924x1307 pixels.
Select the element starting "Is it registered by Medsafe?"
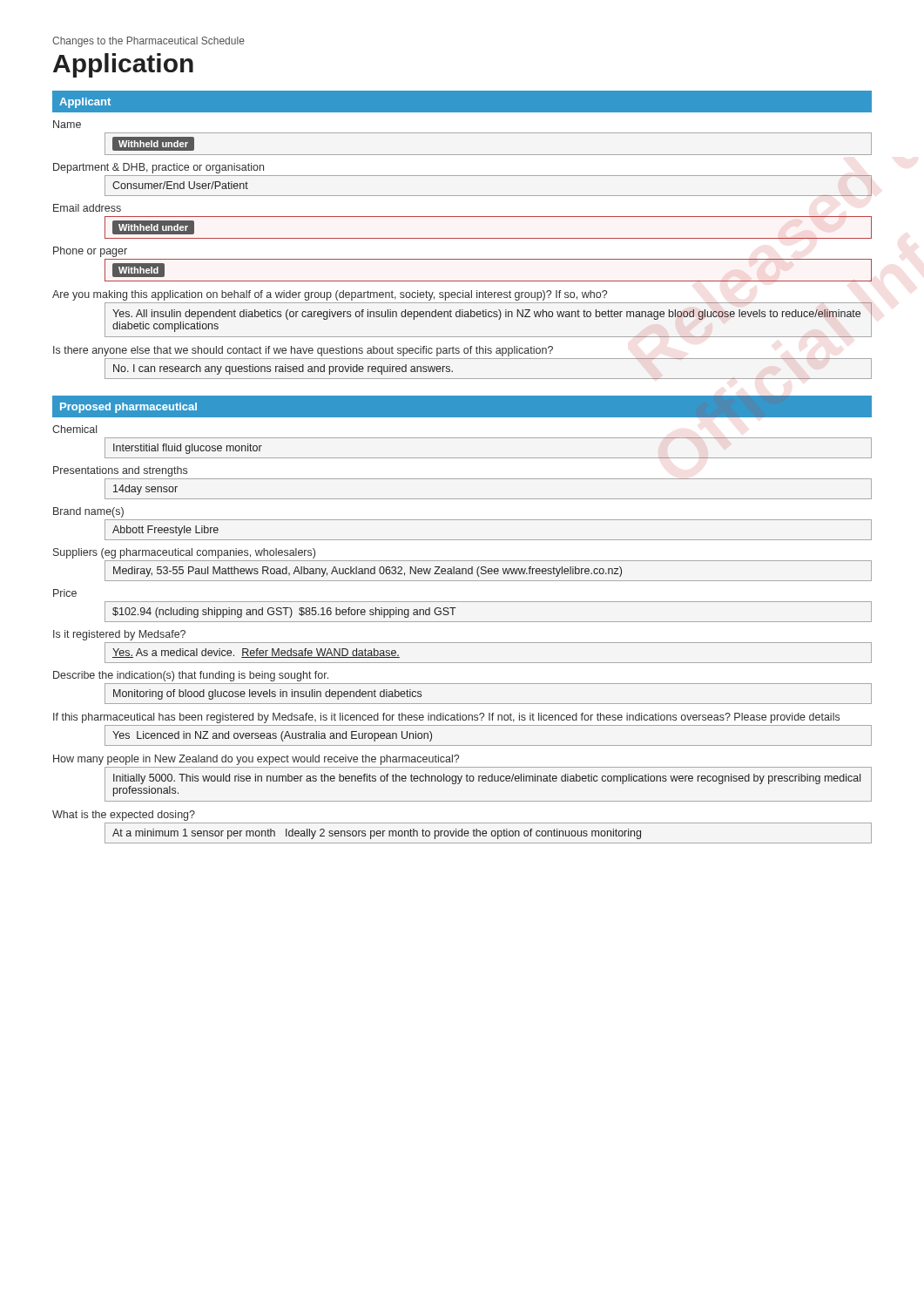click(119, 634)
